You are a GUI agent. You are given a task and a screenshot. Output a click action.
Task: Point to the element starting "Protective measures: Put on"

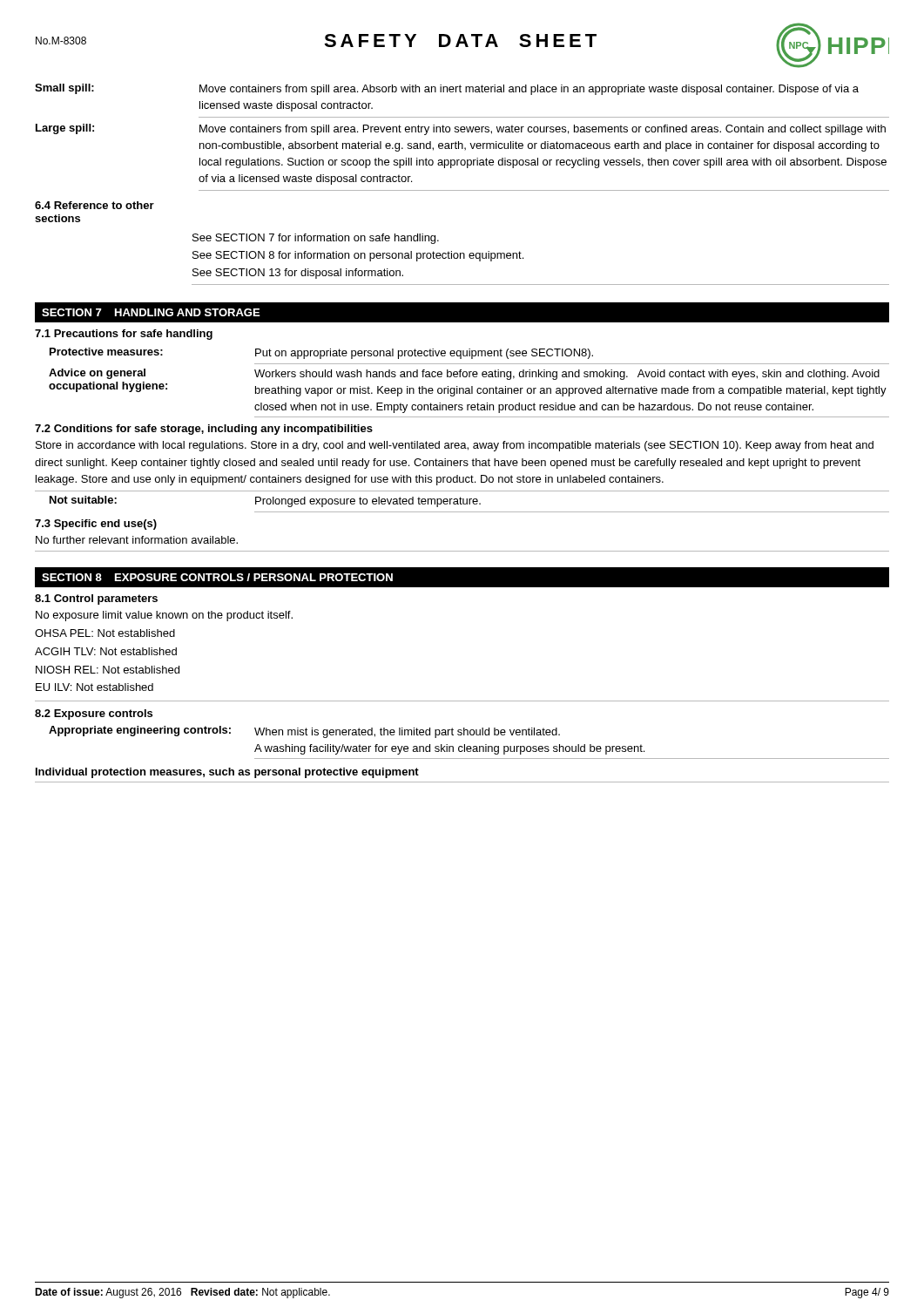(x=462, y=354)
